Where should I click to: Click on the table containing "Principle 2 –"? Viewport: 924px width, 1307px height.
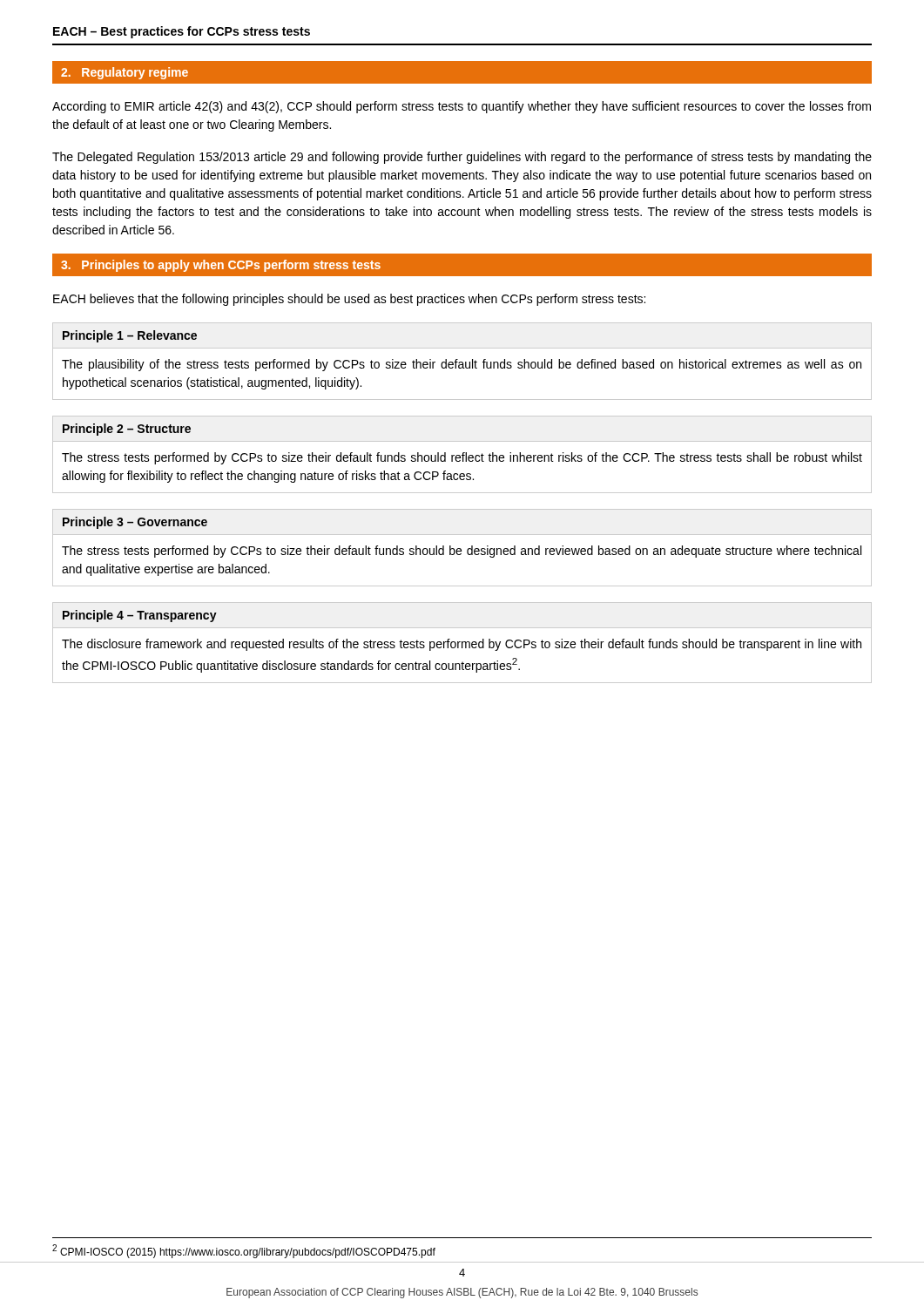[462, 454]
